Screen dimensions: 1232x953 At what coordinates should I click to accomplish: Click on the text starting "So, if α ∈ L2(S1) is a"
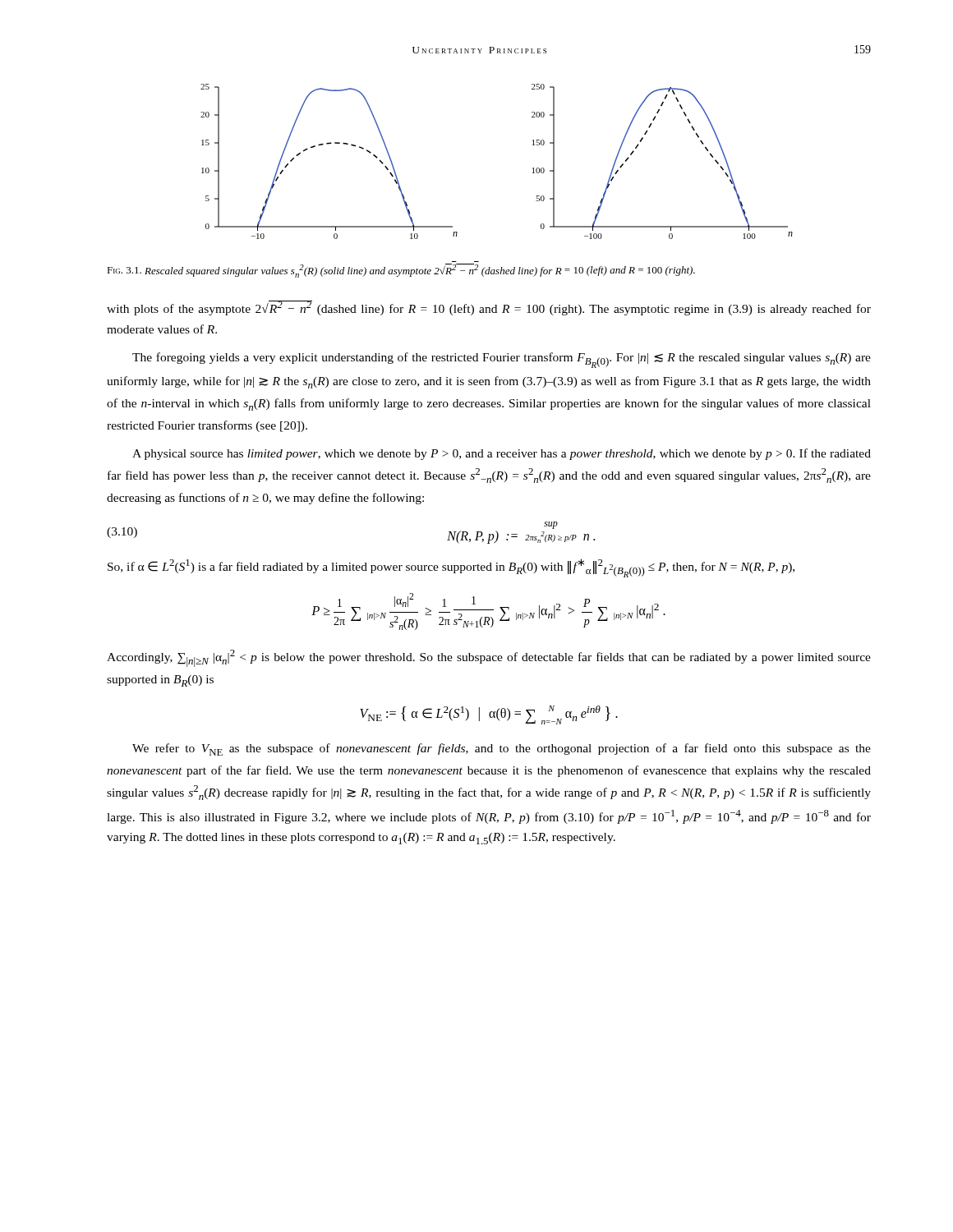coord(489,568)
